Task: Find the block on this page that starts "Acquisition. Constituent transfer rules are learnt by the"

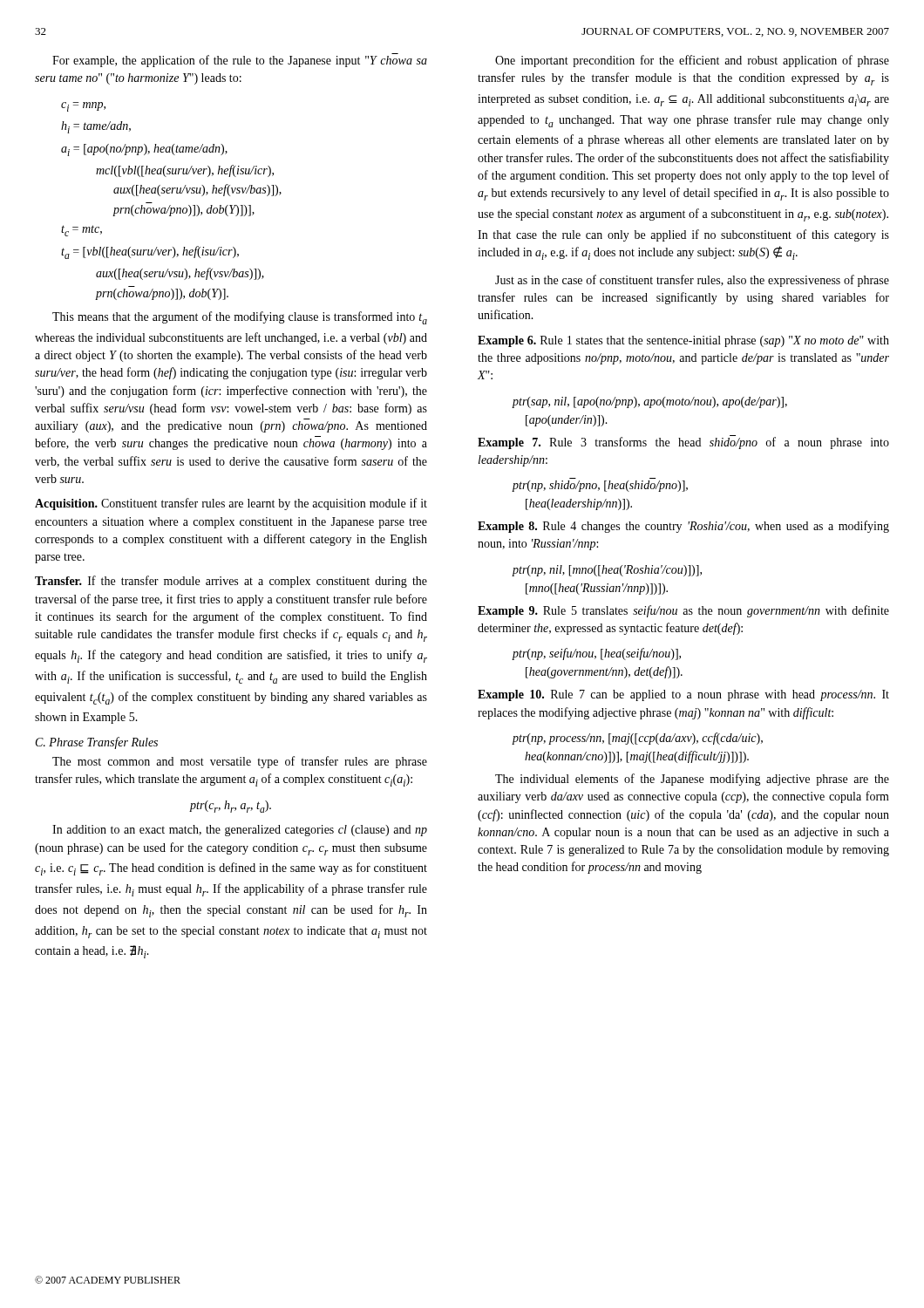Action: (231, 531)
